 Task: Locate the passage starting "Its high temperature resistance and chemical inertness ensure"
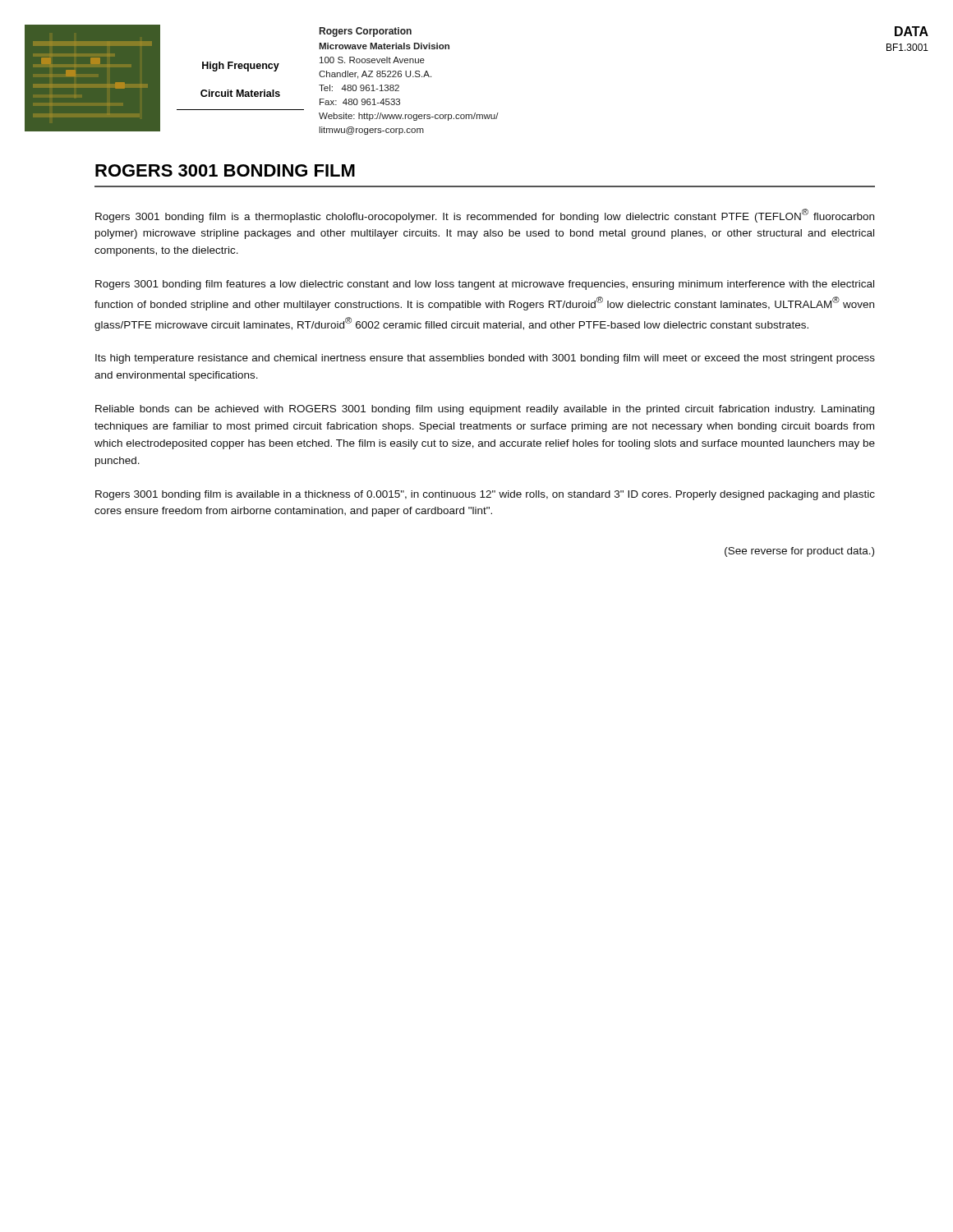(x=485, y=366)
